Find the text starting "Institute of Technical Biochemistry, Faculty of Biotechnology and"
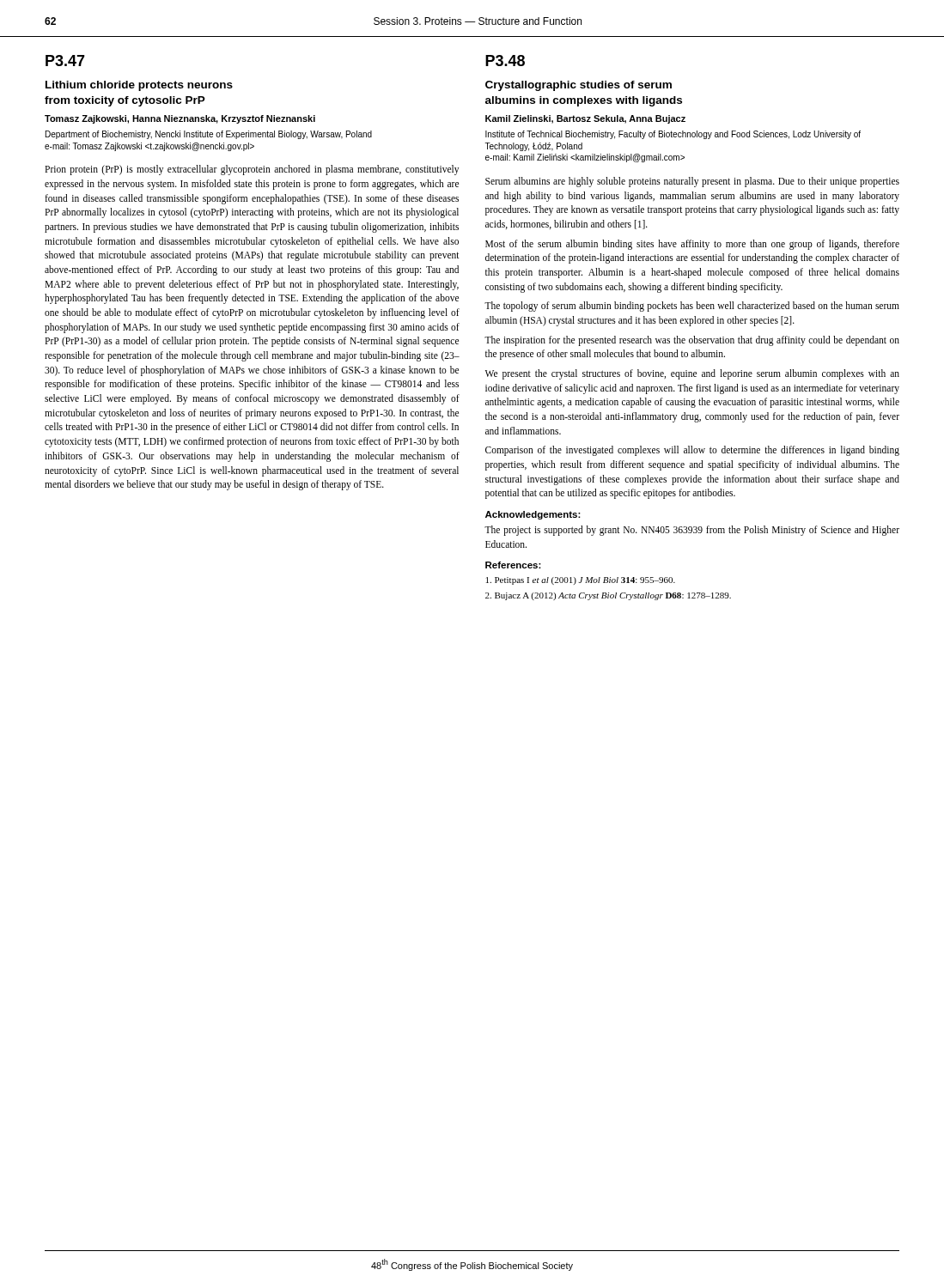944x1288 pixels. [x=673, y=146]
